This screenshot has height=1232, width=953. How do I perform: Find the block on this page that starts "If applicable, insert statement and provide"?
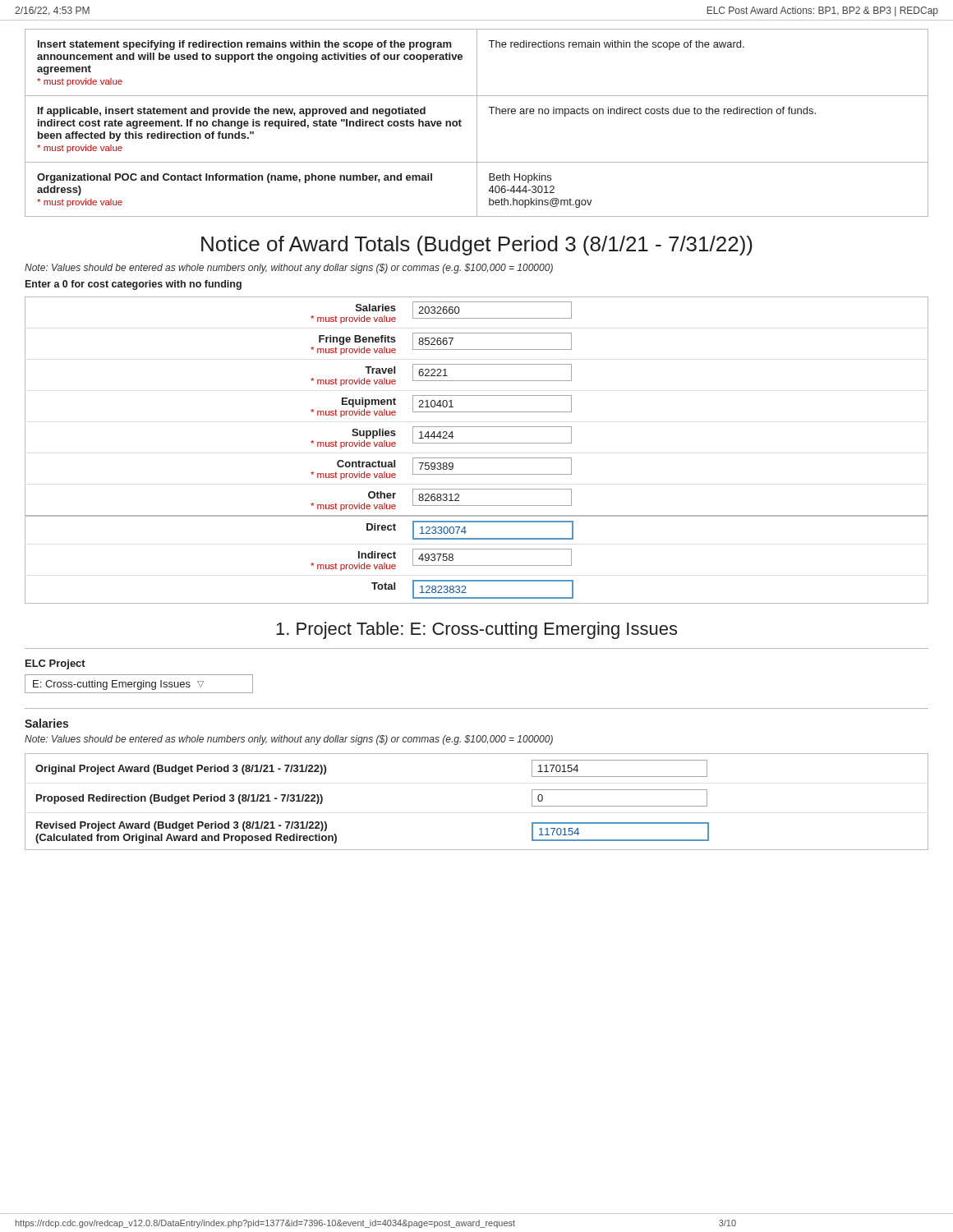249,129
